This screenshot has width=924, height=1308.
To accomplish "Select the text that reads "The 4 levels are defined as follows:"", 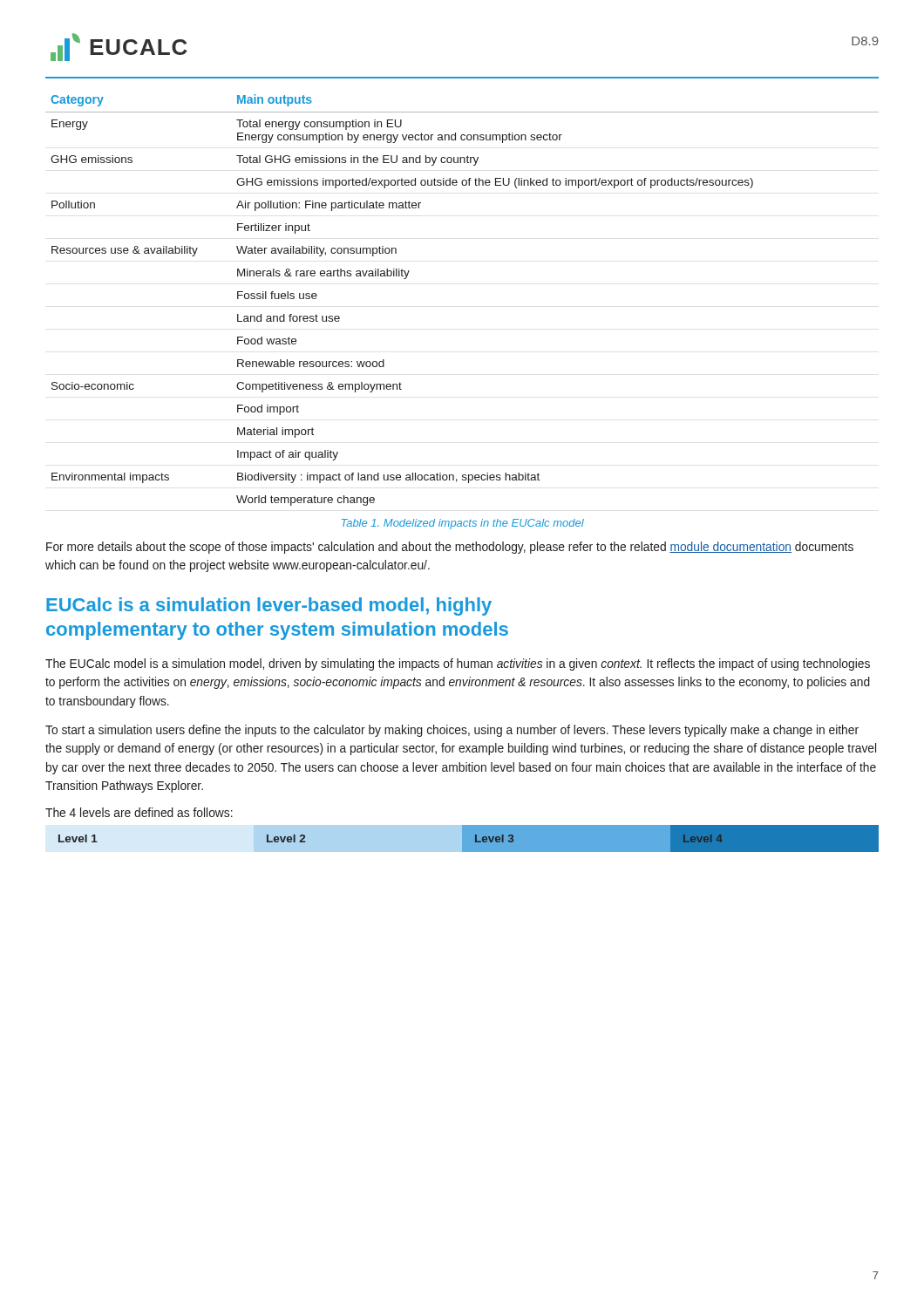I will click(139, 813).
